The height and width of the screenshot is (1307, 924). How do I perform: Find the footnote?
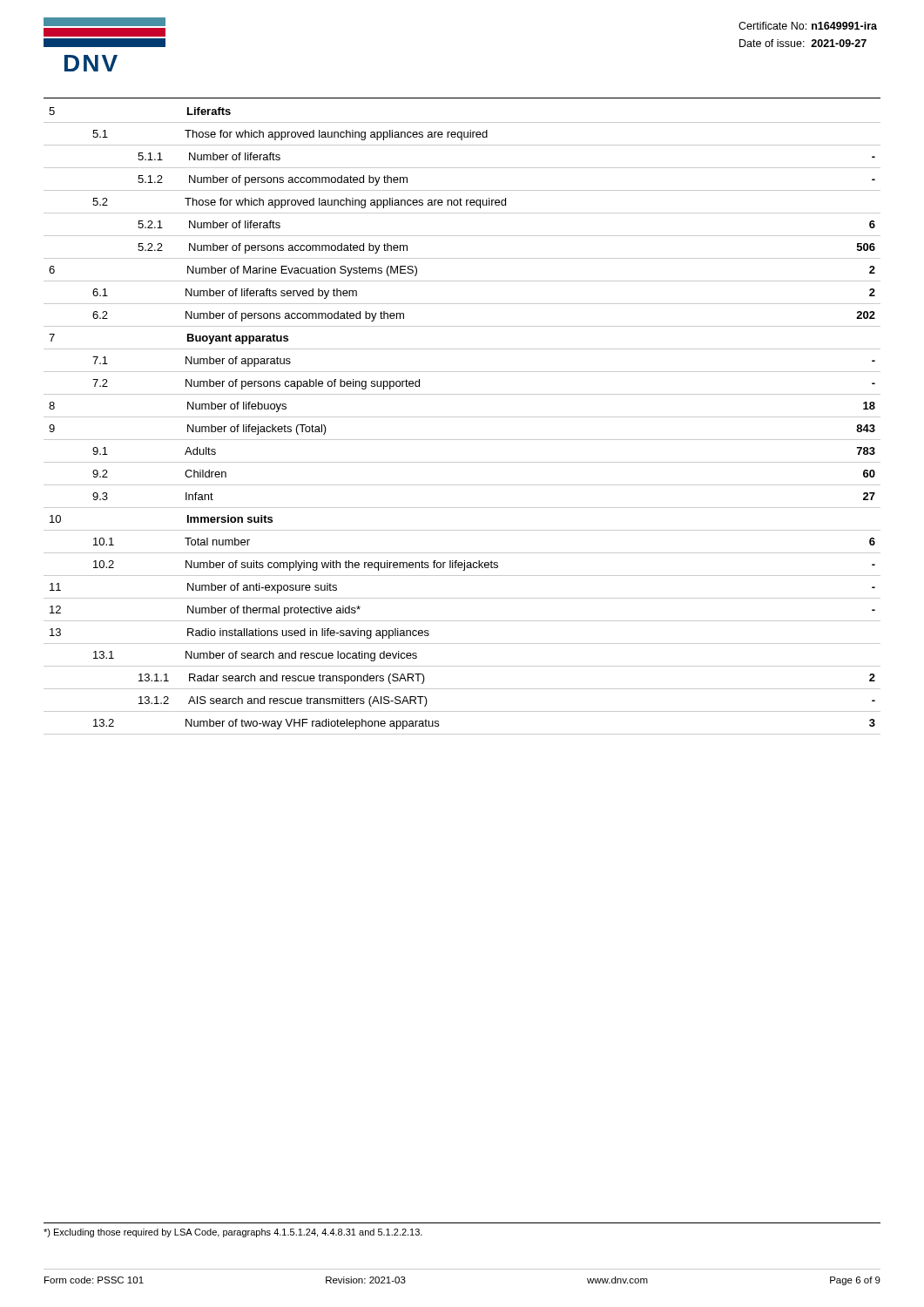coord(233,1232)
